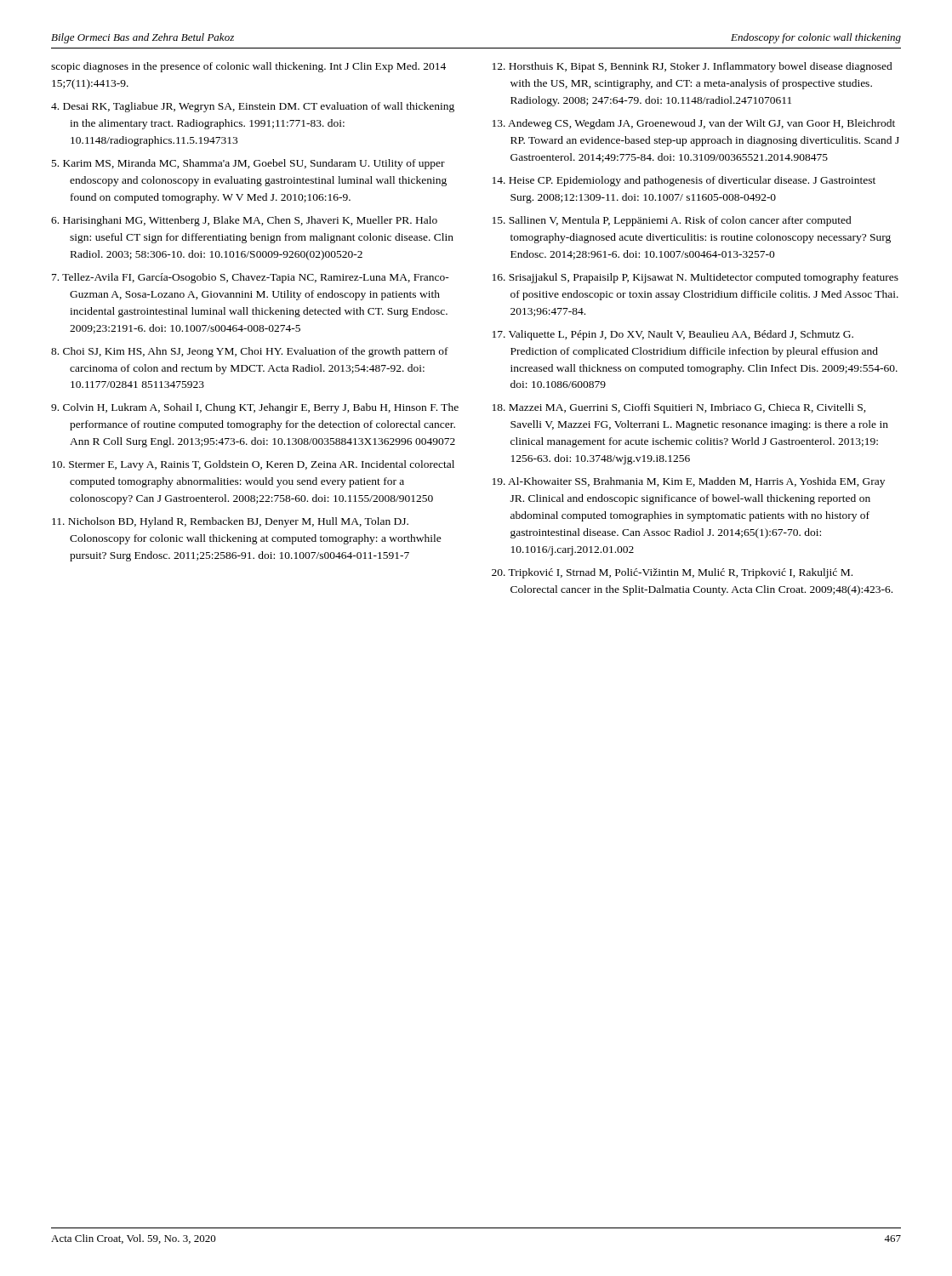952x1276 pixels.
Task: Point to the block beginning "13. Andeweg CS, Wegdam JA,"
Action: pos(695,140)
